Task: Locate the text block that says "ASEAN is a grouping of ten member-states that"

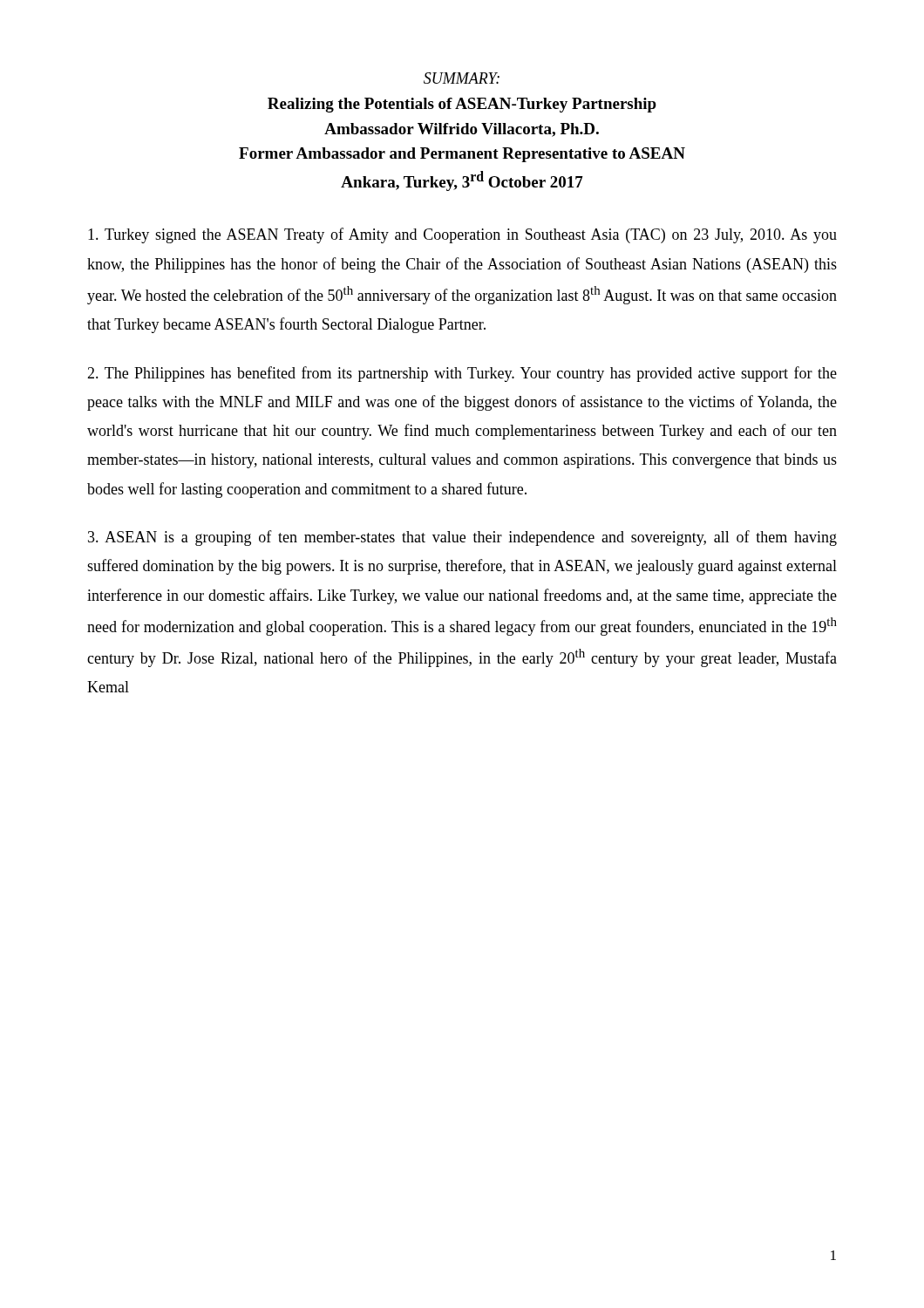Action: (462, 612)
